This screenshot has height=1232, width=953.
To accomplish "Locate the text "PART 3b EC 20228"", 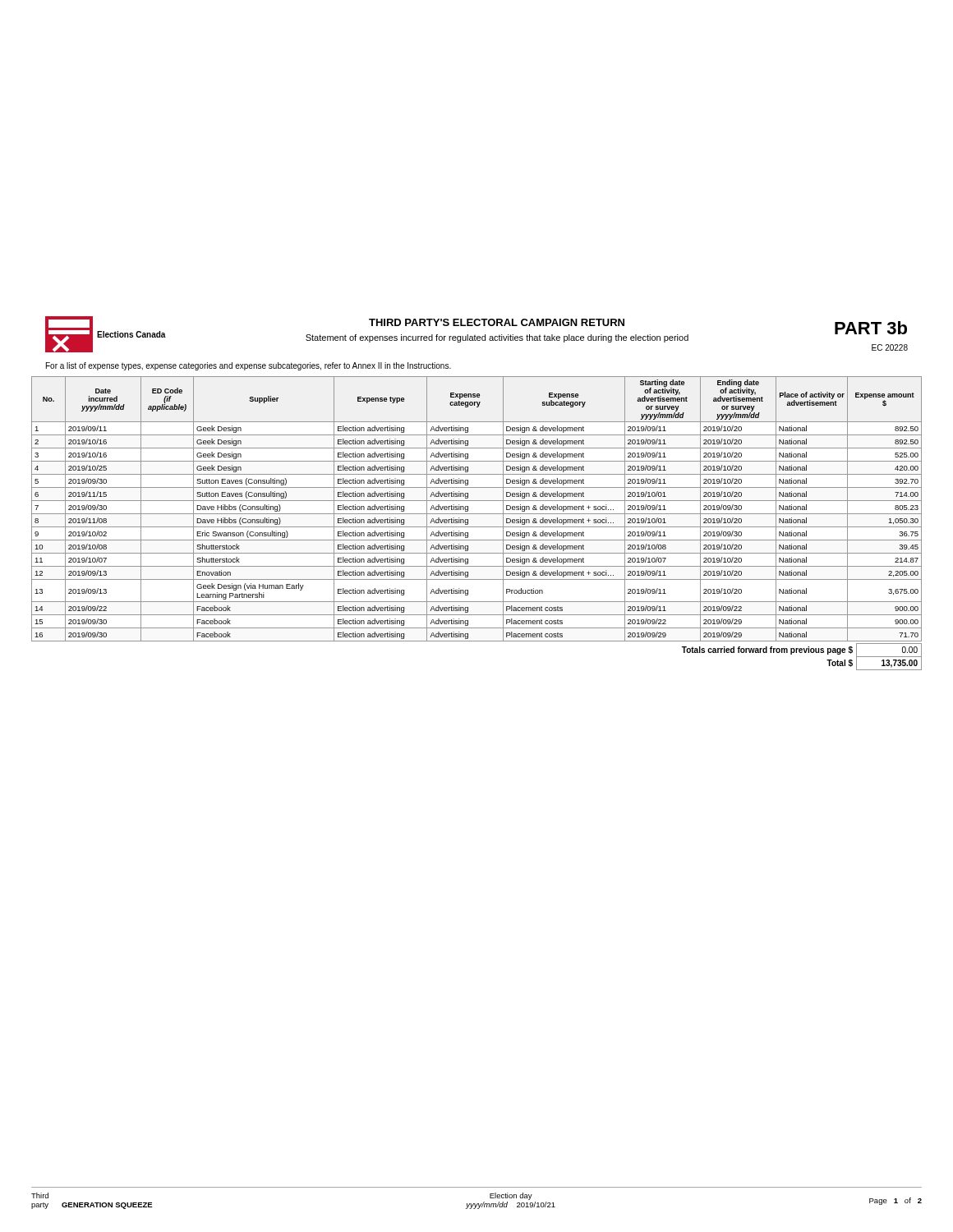I will click(871, 334).
